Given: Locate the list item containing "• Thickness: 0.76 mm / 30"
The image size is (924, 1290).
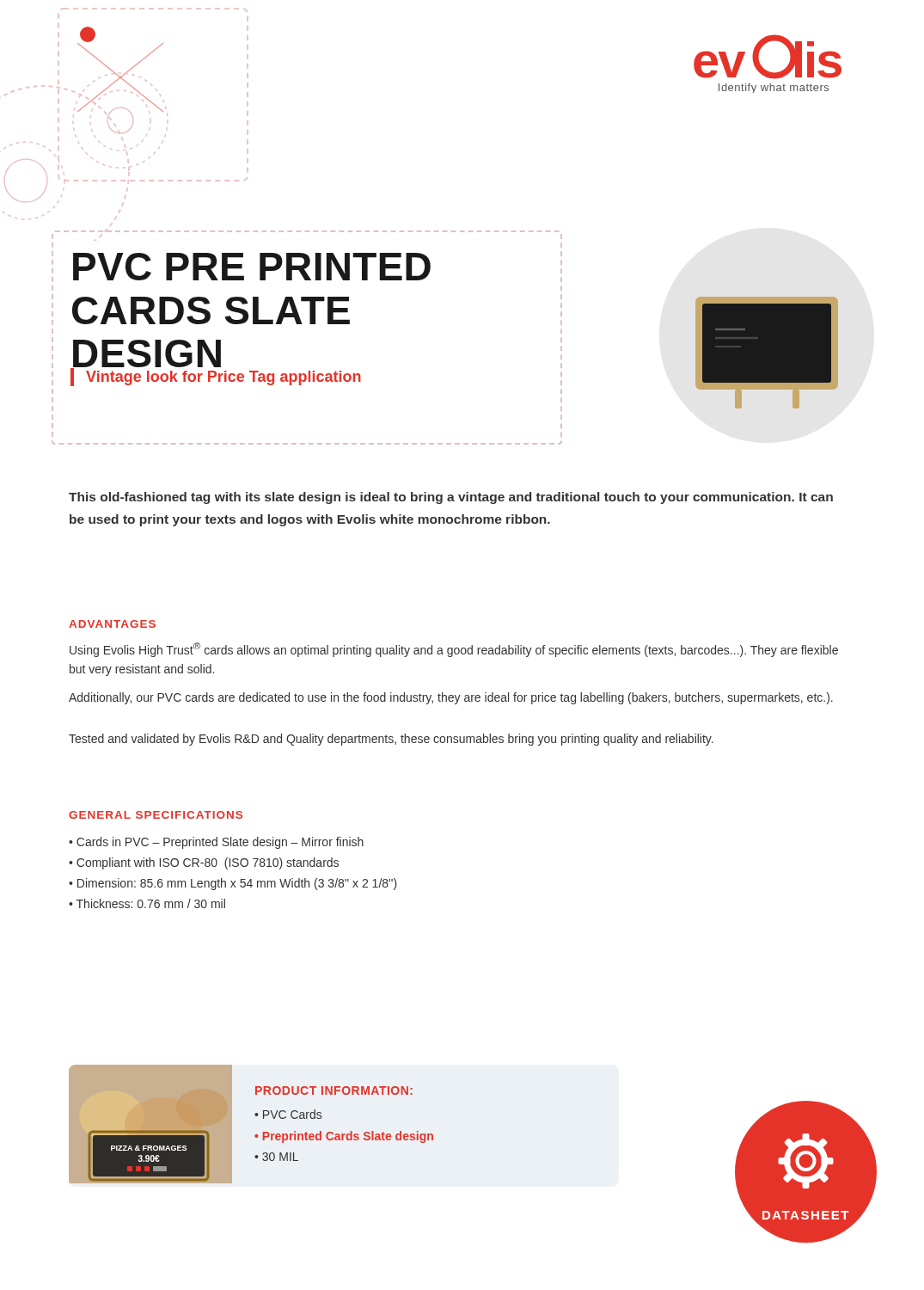Looking at the screenshot, I should [x=147, y=904].
